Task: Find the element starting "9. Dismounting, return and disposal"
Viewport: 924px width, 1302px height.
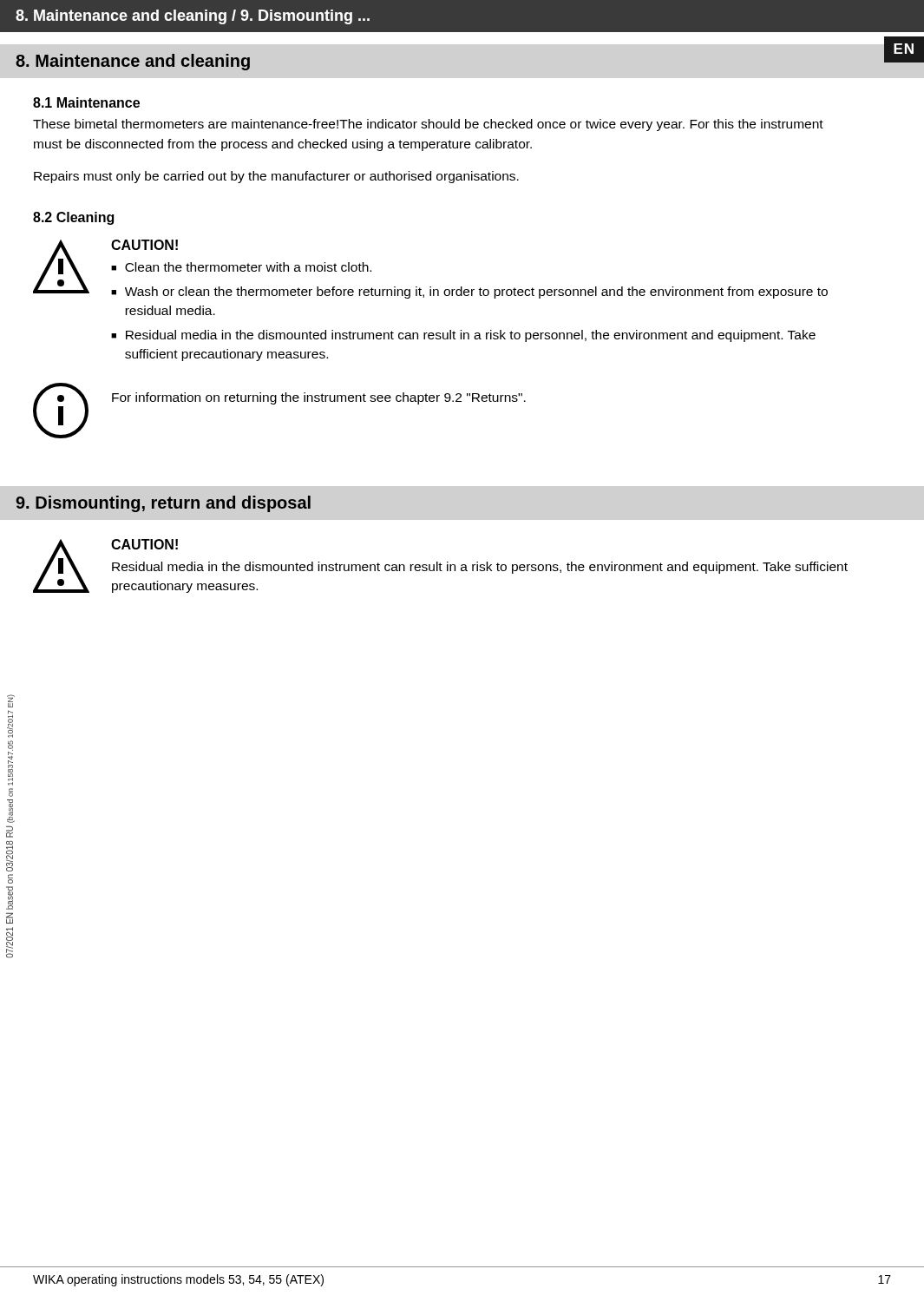Action: click(164, 502)
